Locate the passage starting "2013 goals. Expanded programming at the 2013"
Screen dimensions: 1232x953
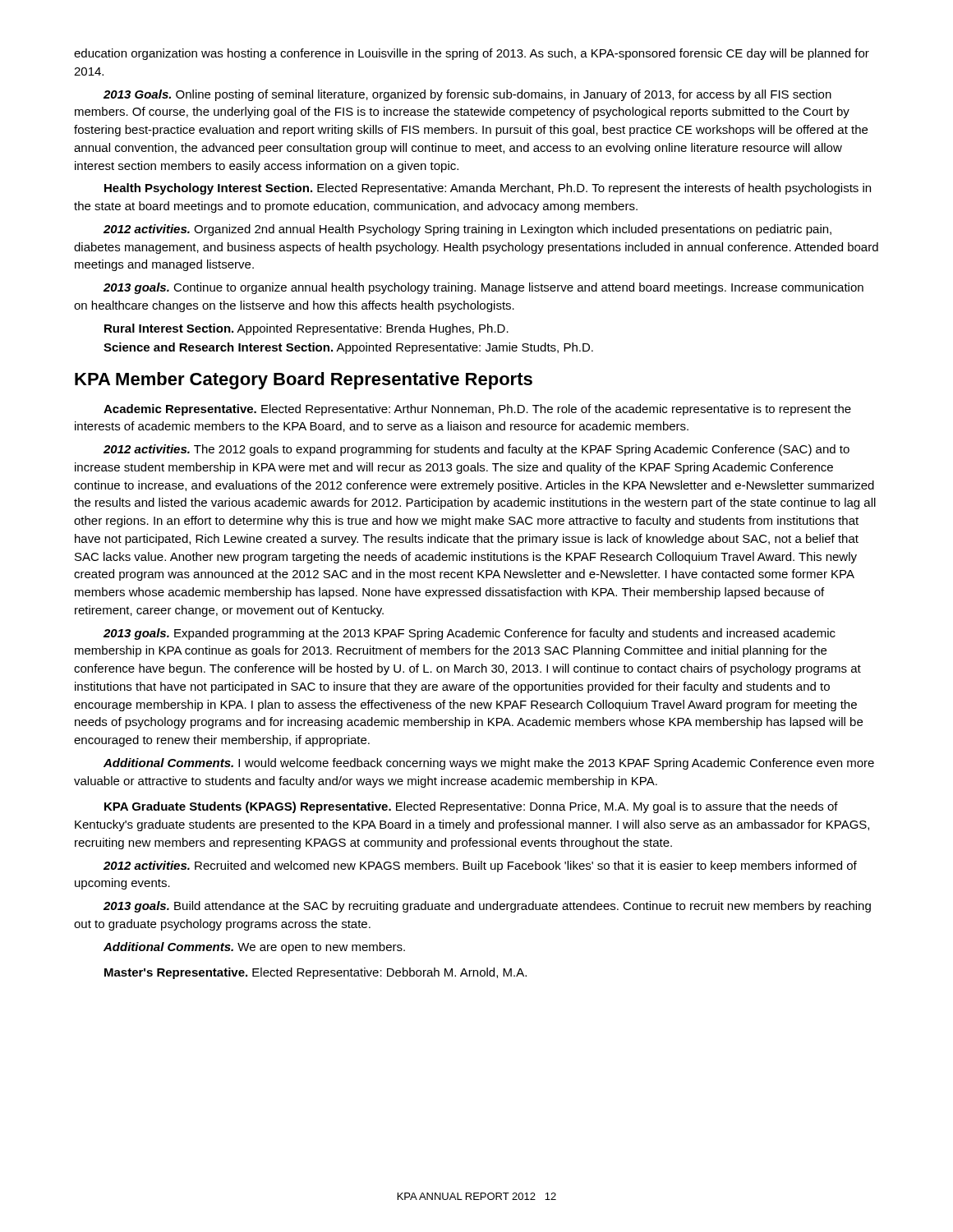(x=476, y=686)
